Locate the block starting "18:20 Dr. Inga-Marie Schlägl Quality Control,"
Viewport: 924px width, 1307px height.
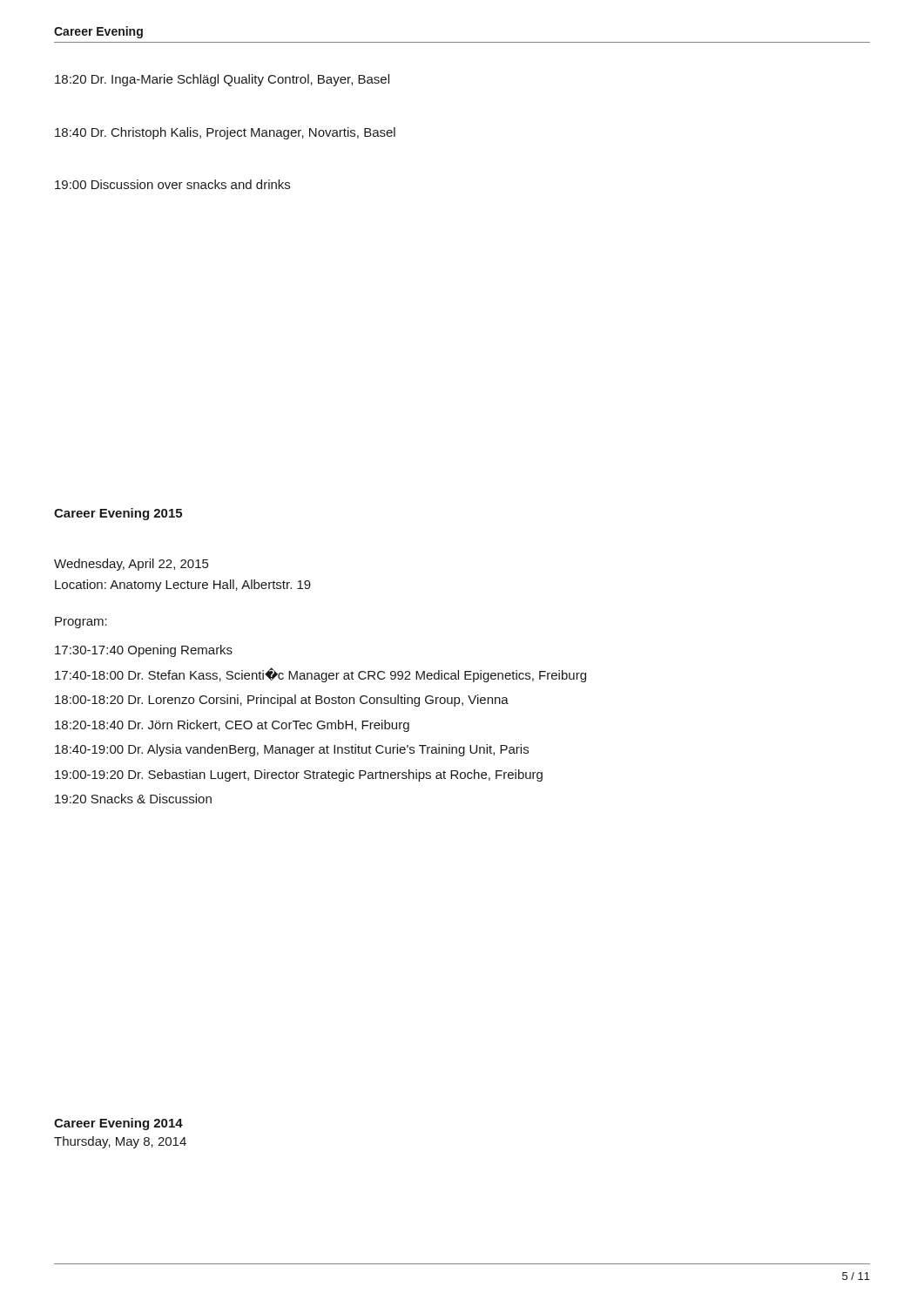[222, 79]
